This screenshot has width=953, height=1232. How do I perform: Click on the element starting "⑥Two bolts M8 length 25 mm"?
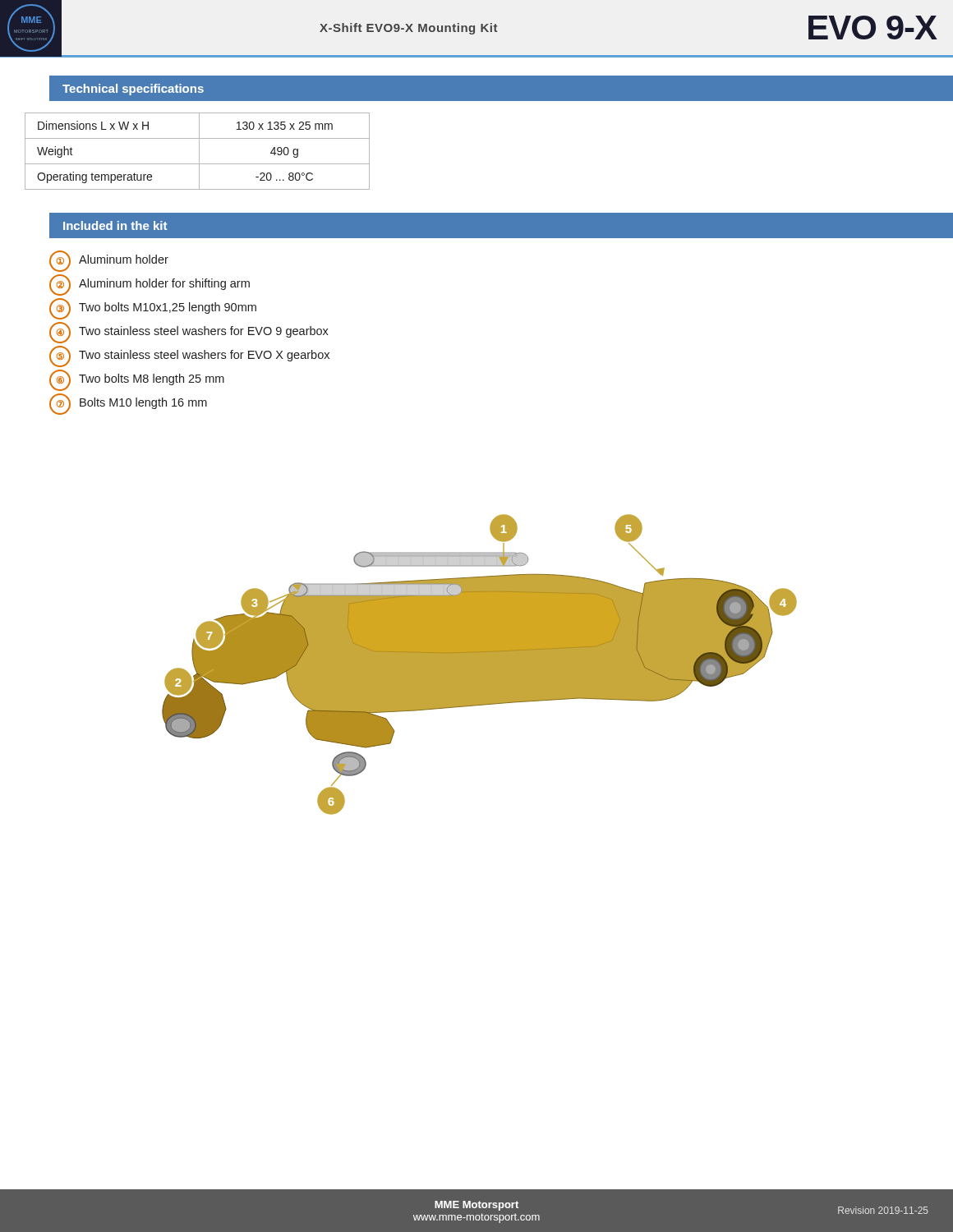coord(137,380)
